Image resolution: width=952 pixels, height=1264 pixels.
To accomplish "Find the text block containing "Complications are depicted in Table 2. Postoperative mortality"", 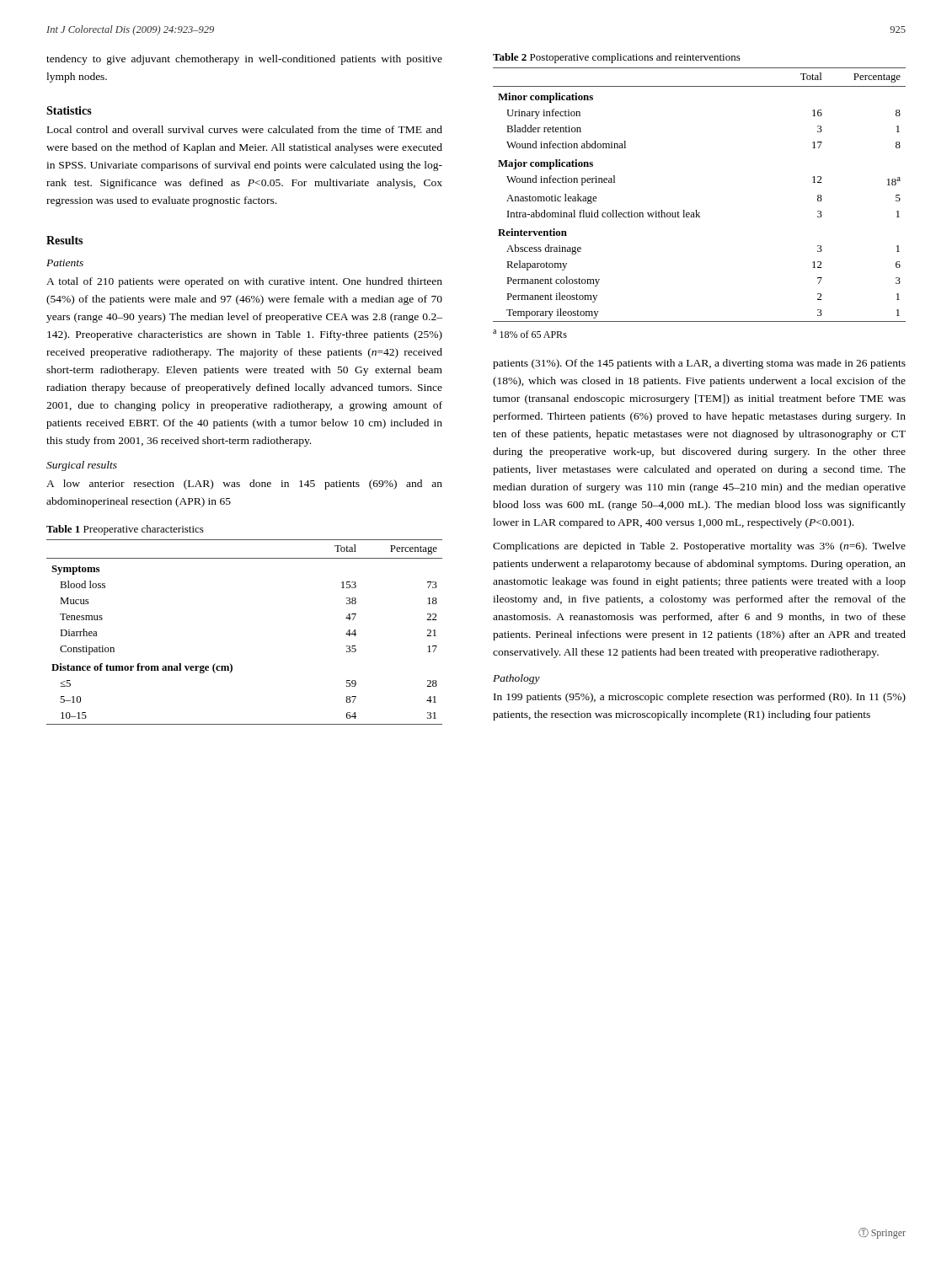I will pos(699,600).
